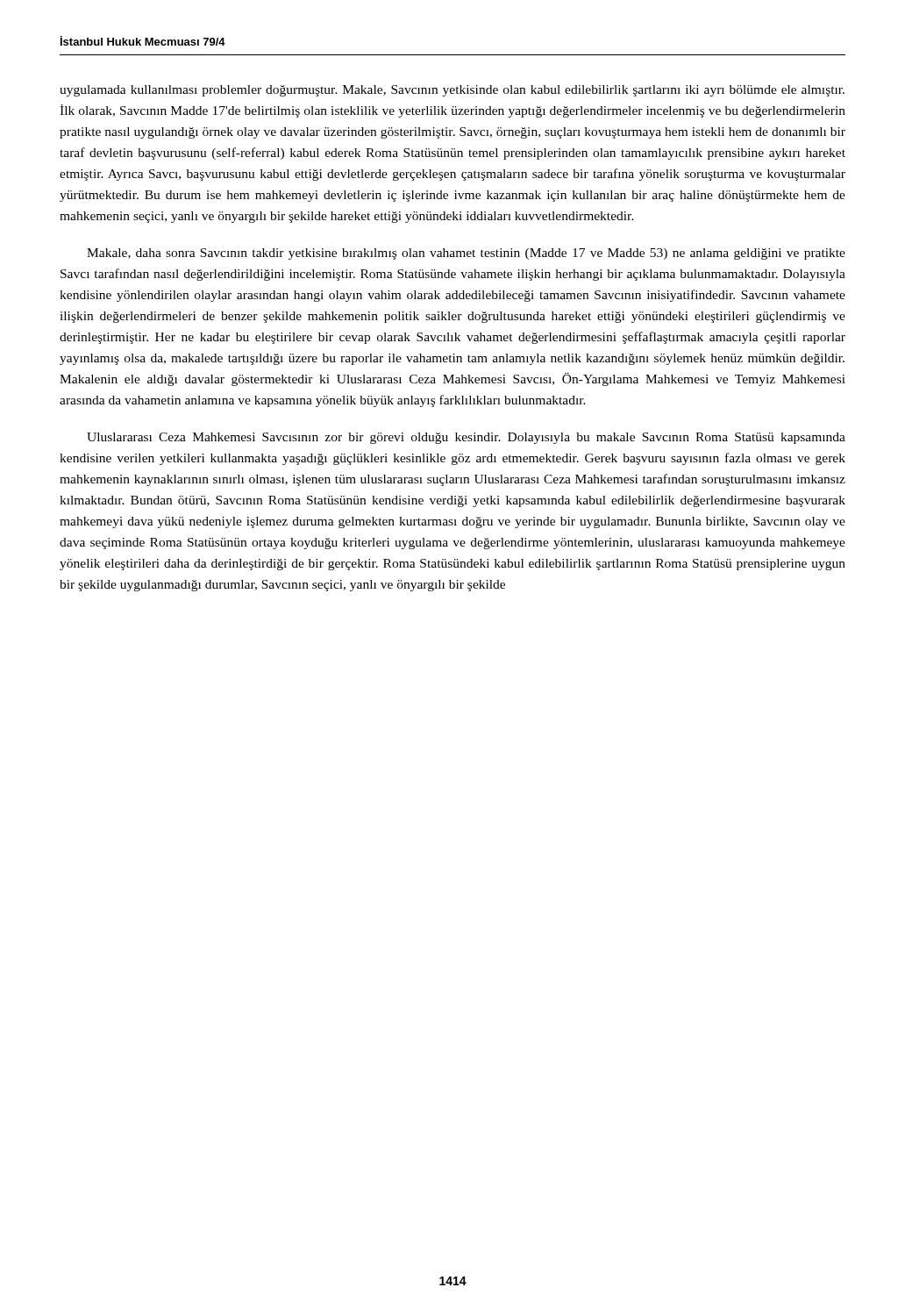
Task: Find the text starting "Makale, daha sonra"
Action: pyautogui.click(x=452, y=326)
